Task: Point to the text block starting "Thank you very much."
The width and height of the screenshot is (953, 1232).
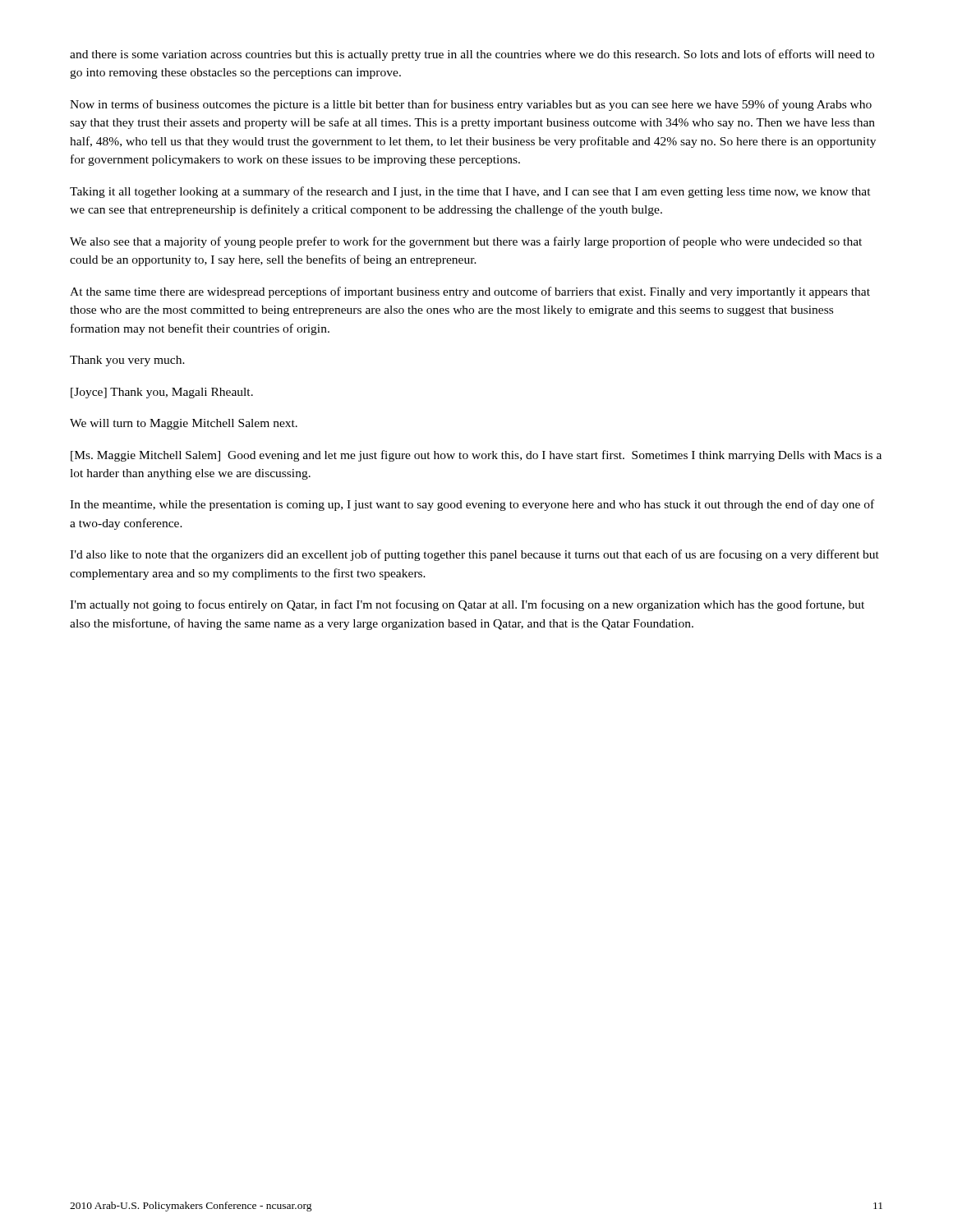Action: point(127,359)
